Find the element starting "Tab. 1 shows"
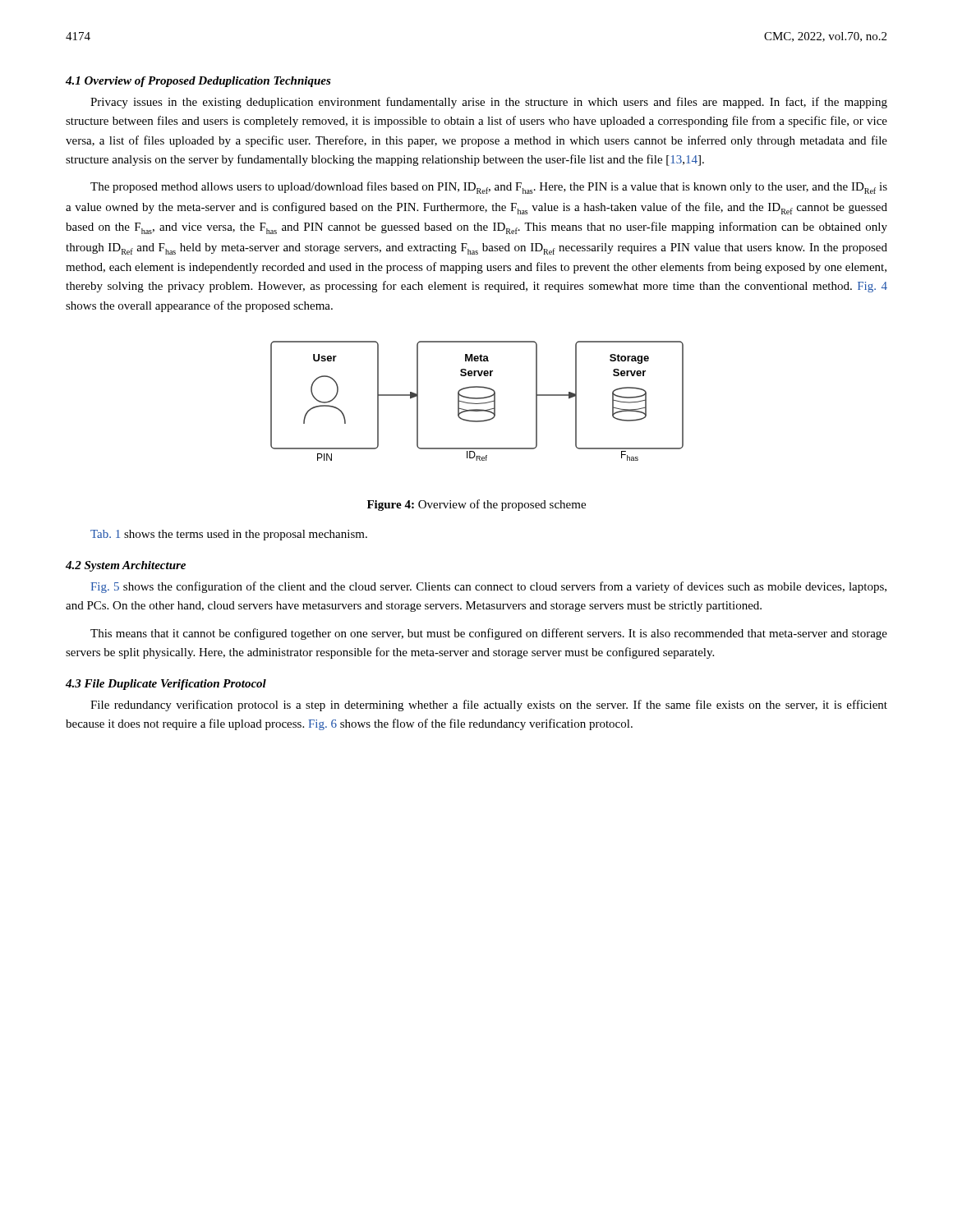This screenshot has height=1232, width=953. pos(229,534)
